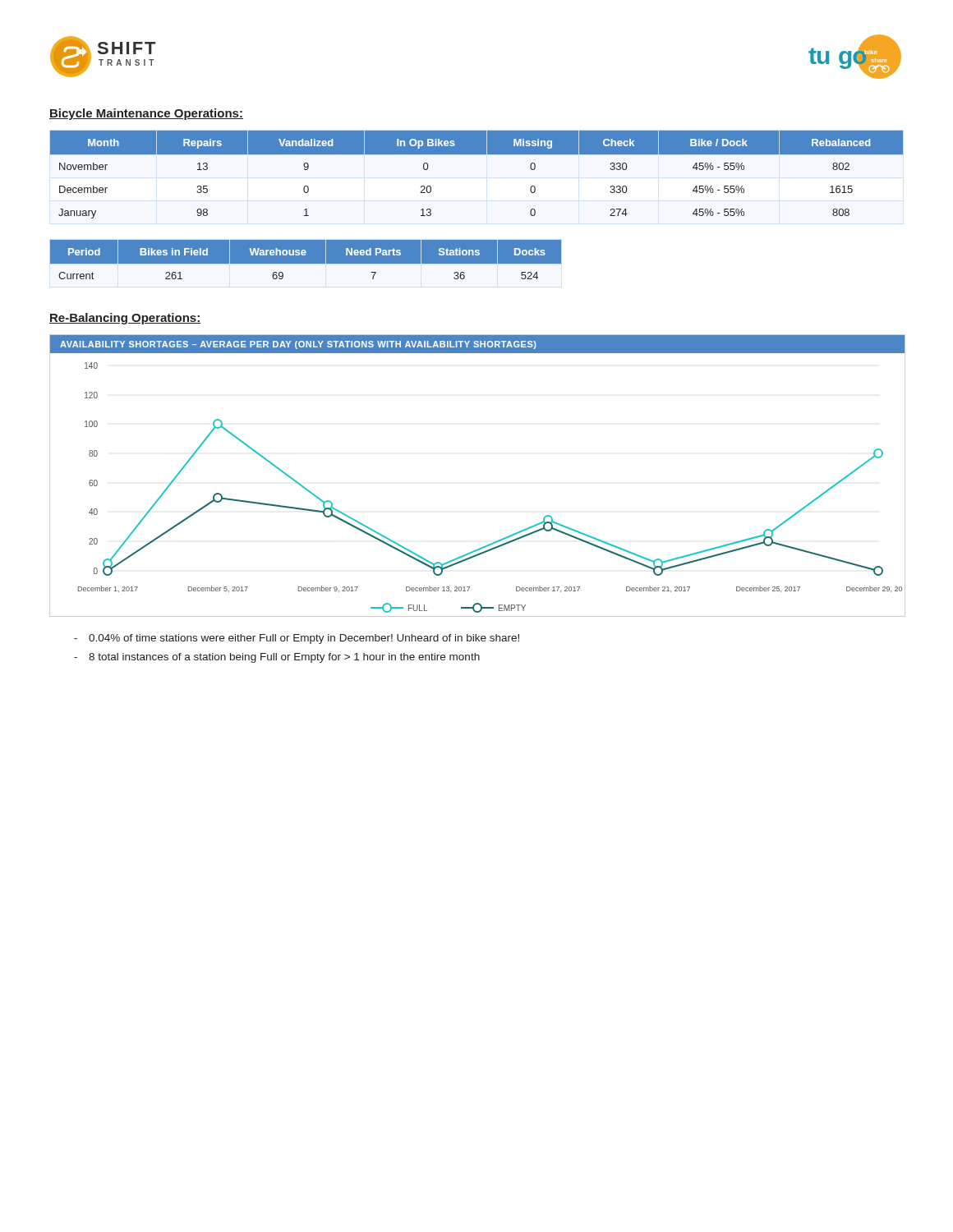Select the passage starting "Bicycle Maintenance Operations:"
This screenshot has width=953, height=1232.
point(146,113)
